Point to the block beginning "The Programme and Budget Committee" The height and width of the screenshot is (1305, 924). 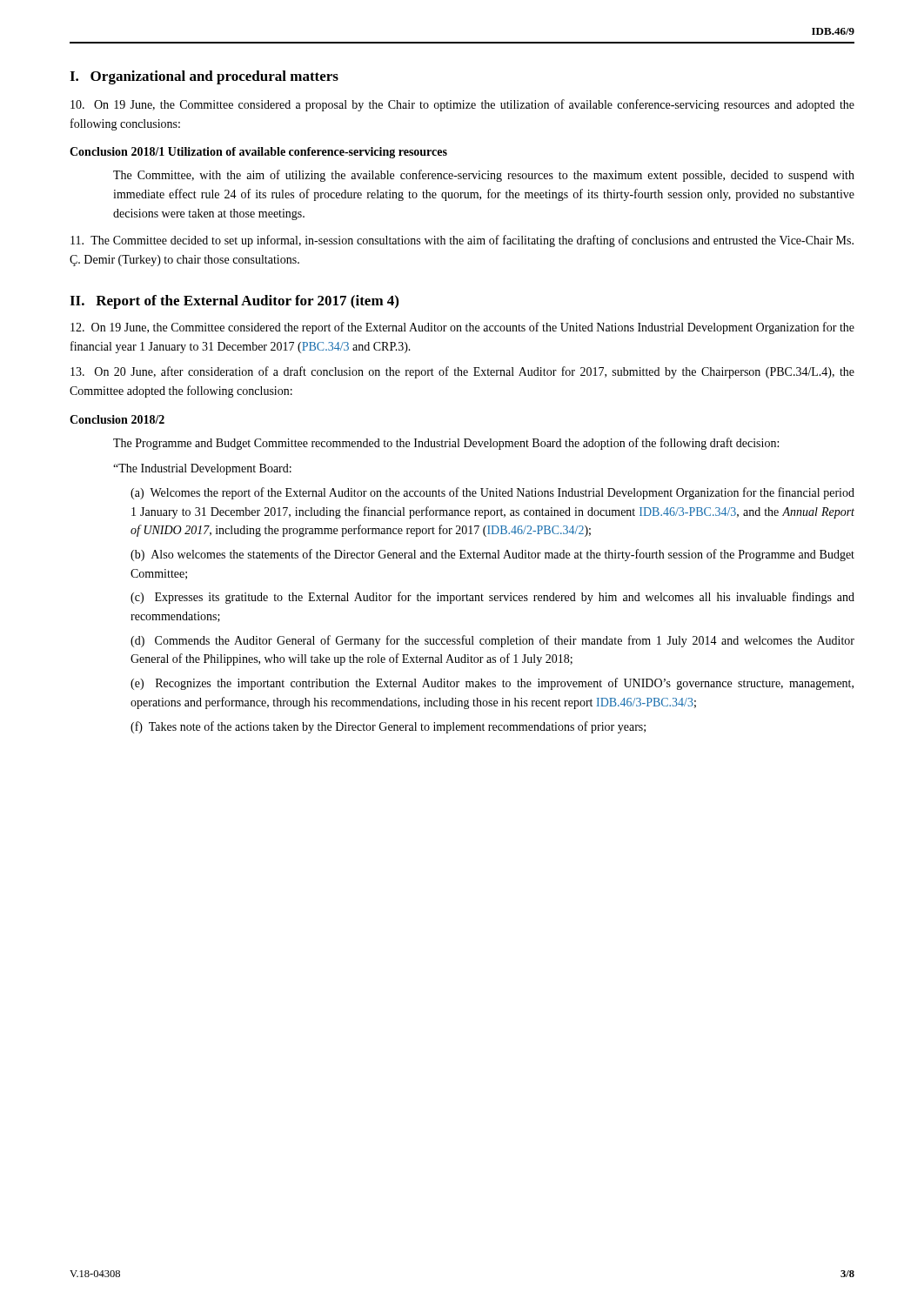click(446, 443)
